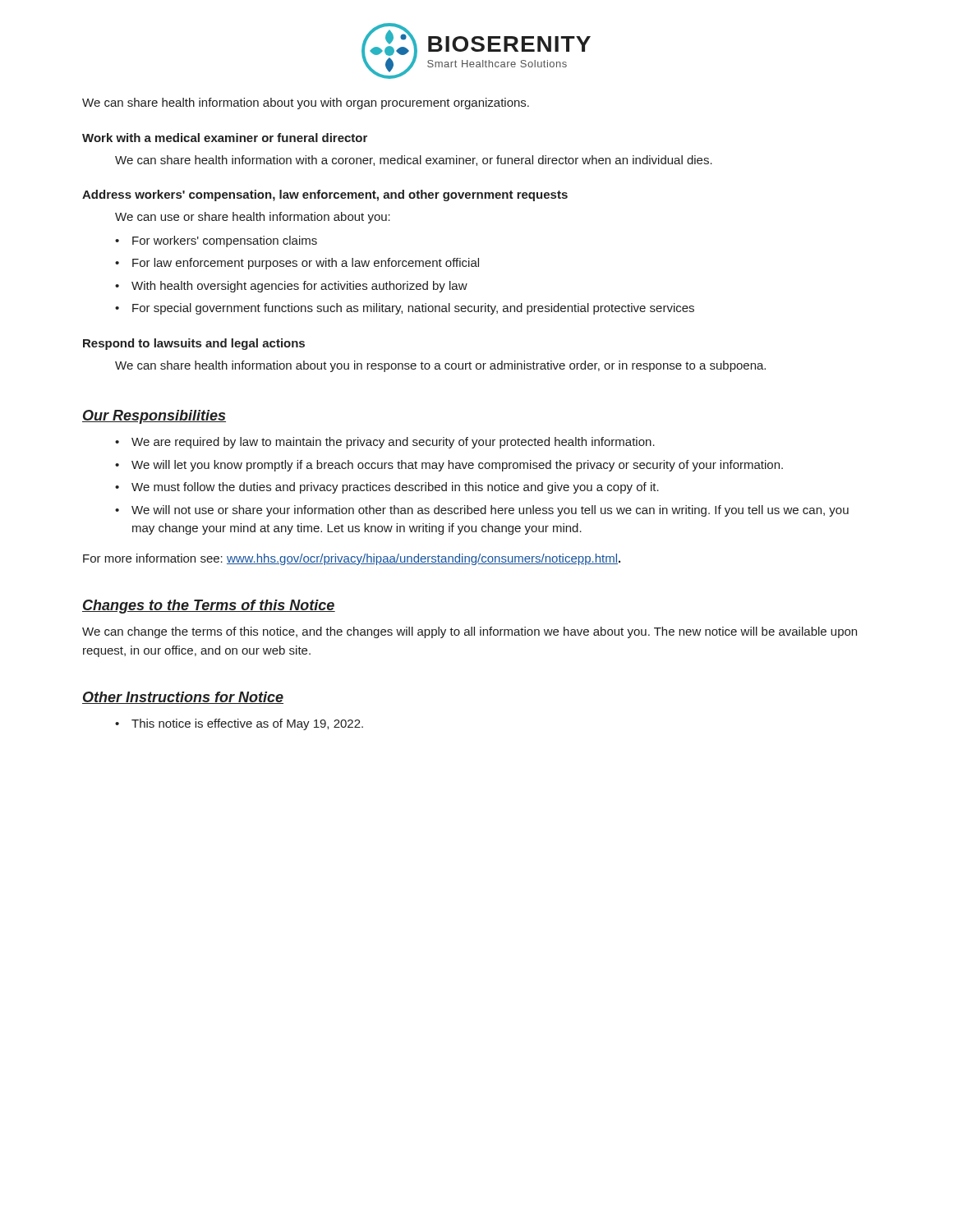Navigate to the block starting "We can change the terms of"
Image resolution: width=953 pixels, height=1232 pixels.
[470, 640]
